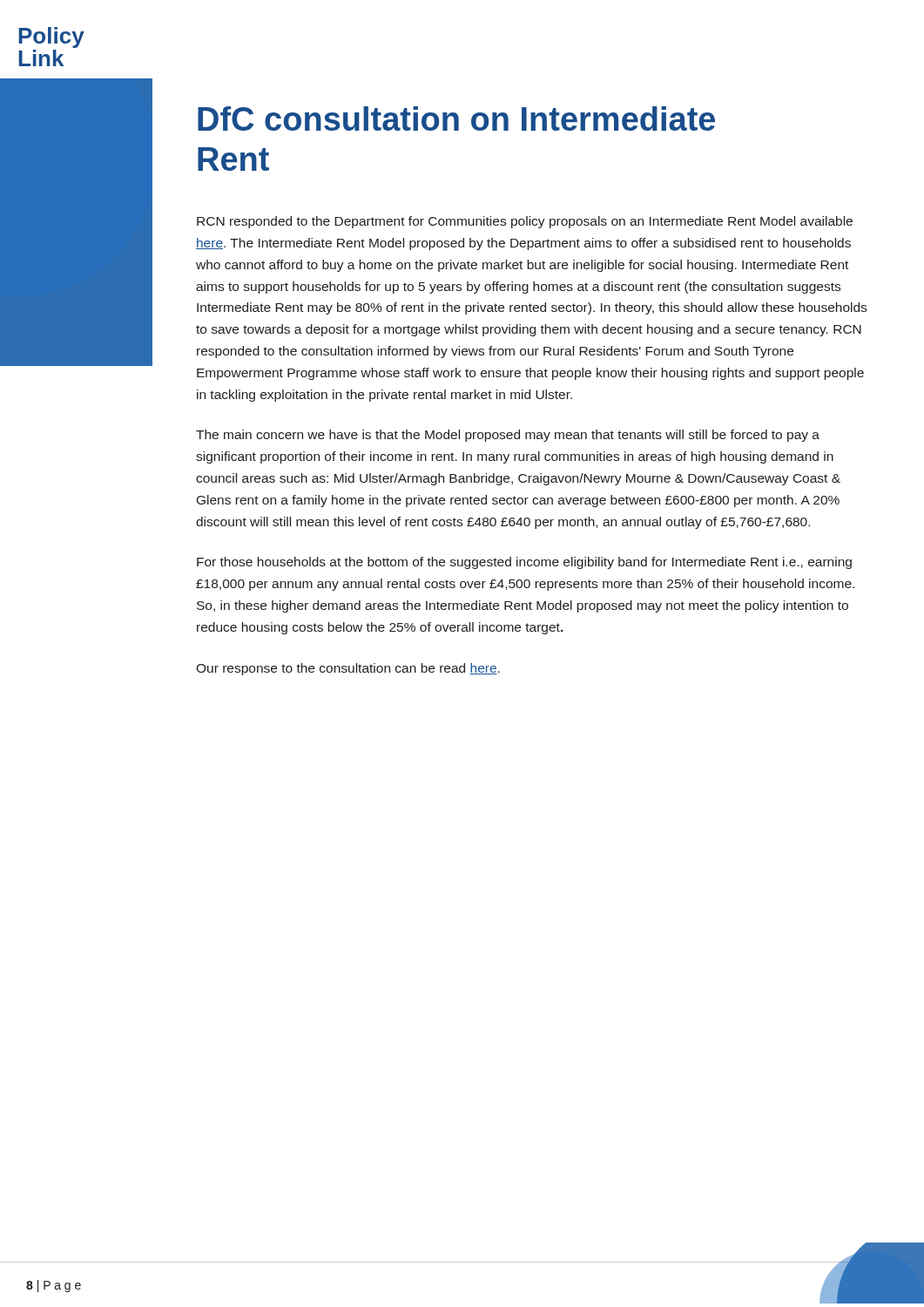Find the block on this page that starts "For those households at the bottom of the"
This screenshot has height=1307, width=924.
pos(526,594)
